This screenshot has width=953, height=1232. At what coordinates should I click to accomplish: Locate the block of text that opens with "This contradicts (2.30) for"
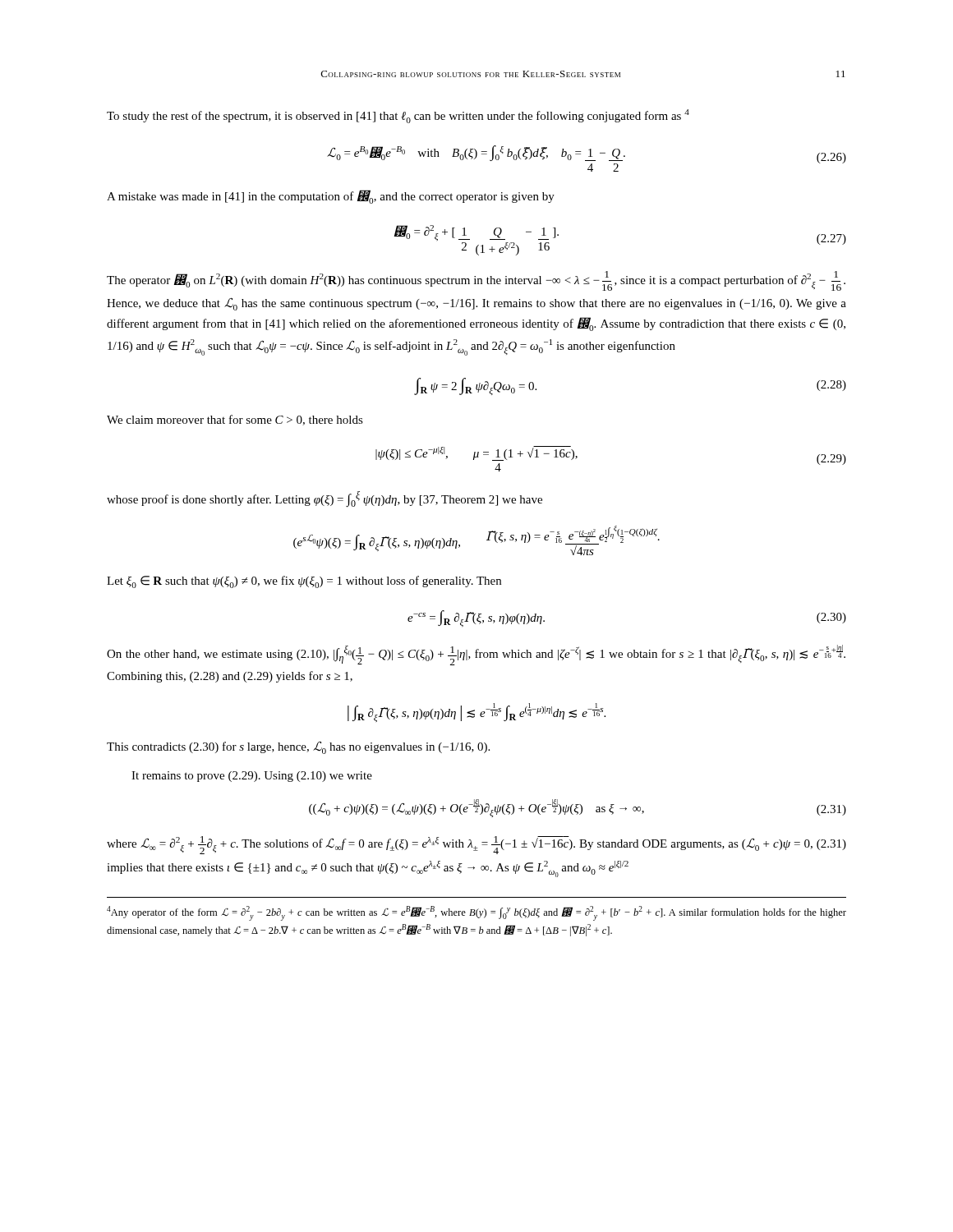(x=299, y=748)
